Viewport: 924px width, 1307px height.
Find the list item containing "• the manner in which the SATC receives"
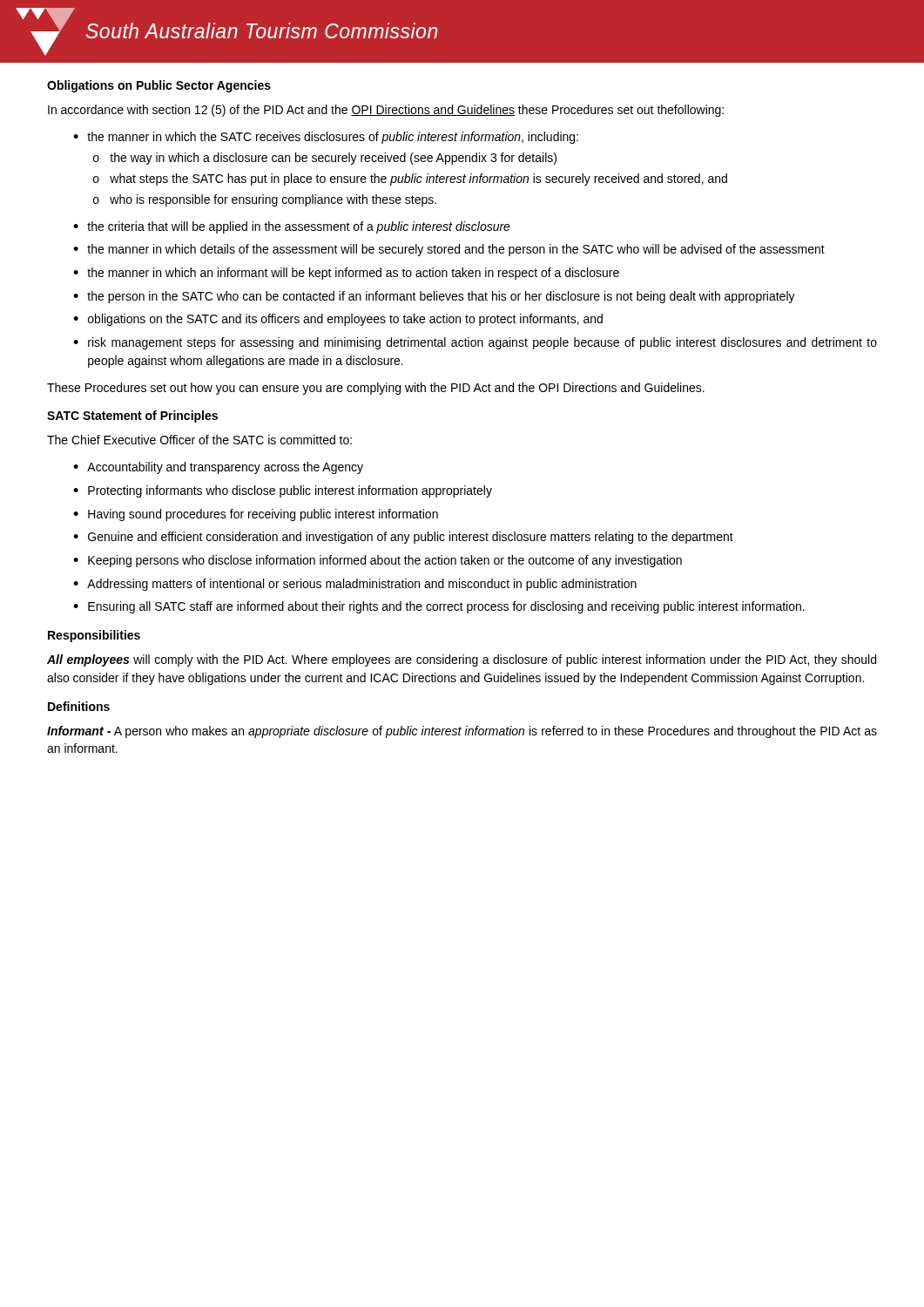point(401,170)
